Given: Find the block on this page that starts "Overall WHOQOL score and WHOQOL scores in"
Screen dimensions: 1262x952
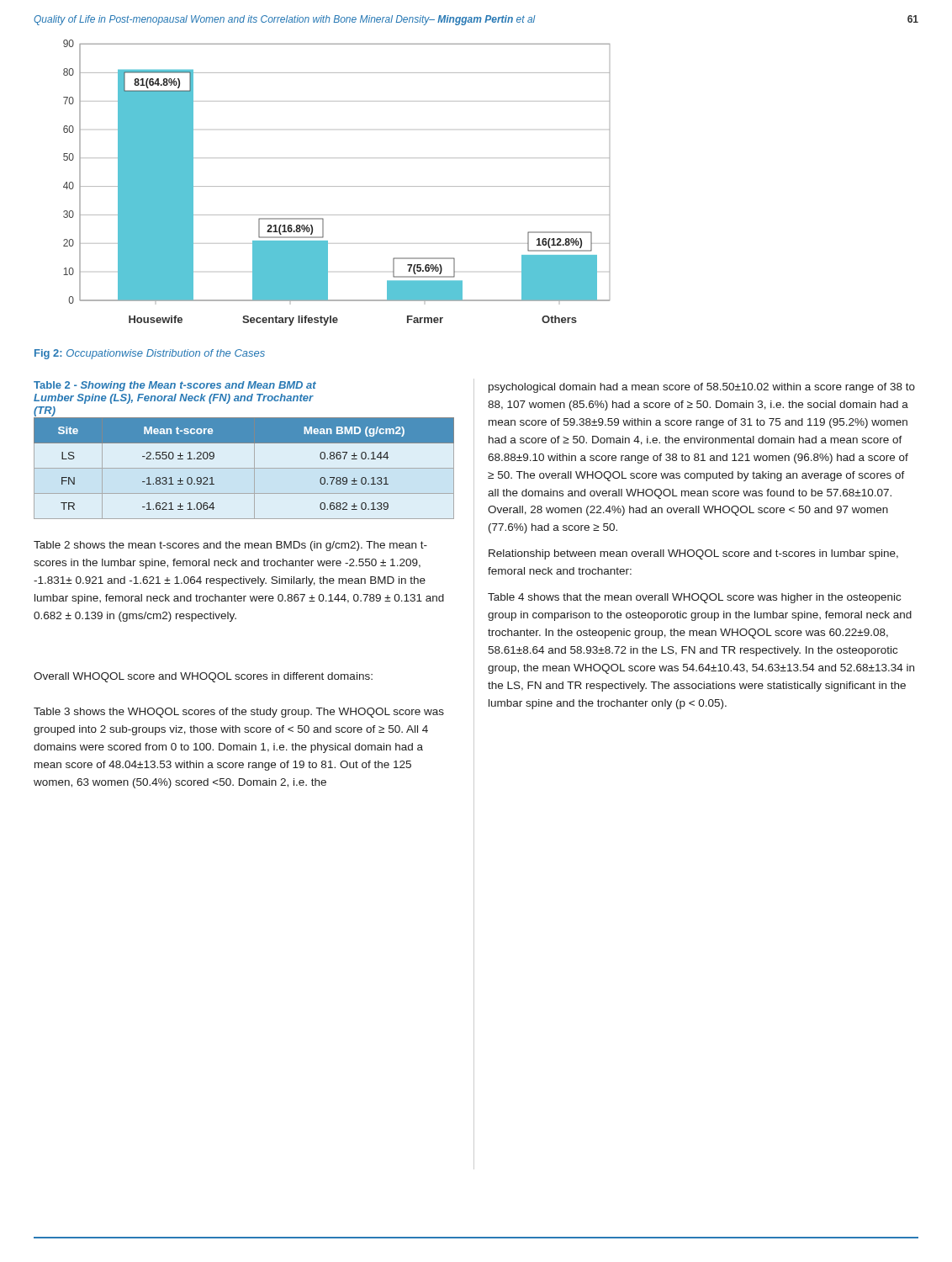Looking at the screenshot, I should point(244,677).
